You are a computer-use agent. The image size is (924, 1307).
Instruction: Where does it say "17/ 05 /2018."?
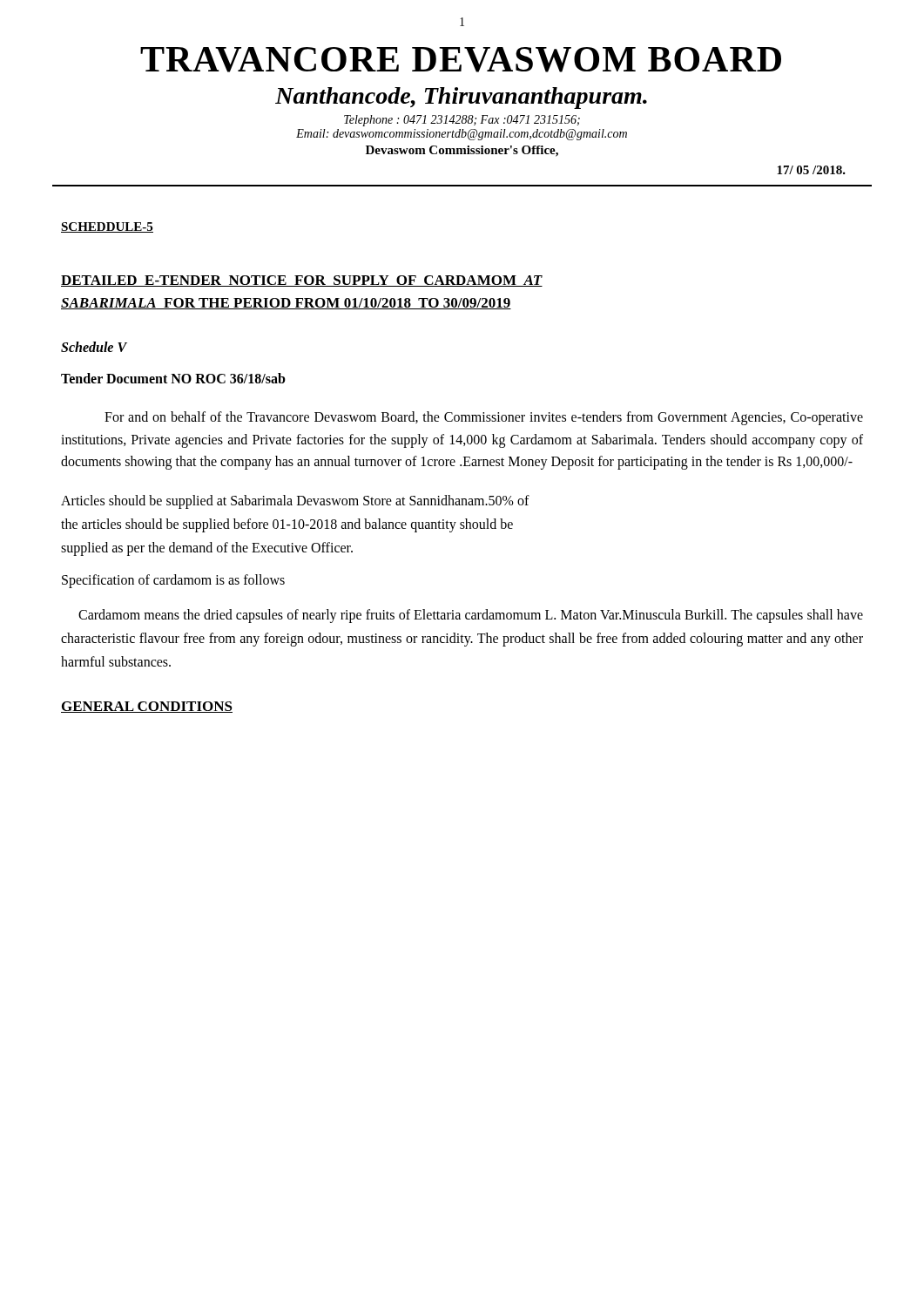click(811, 170)
